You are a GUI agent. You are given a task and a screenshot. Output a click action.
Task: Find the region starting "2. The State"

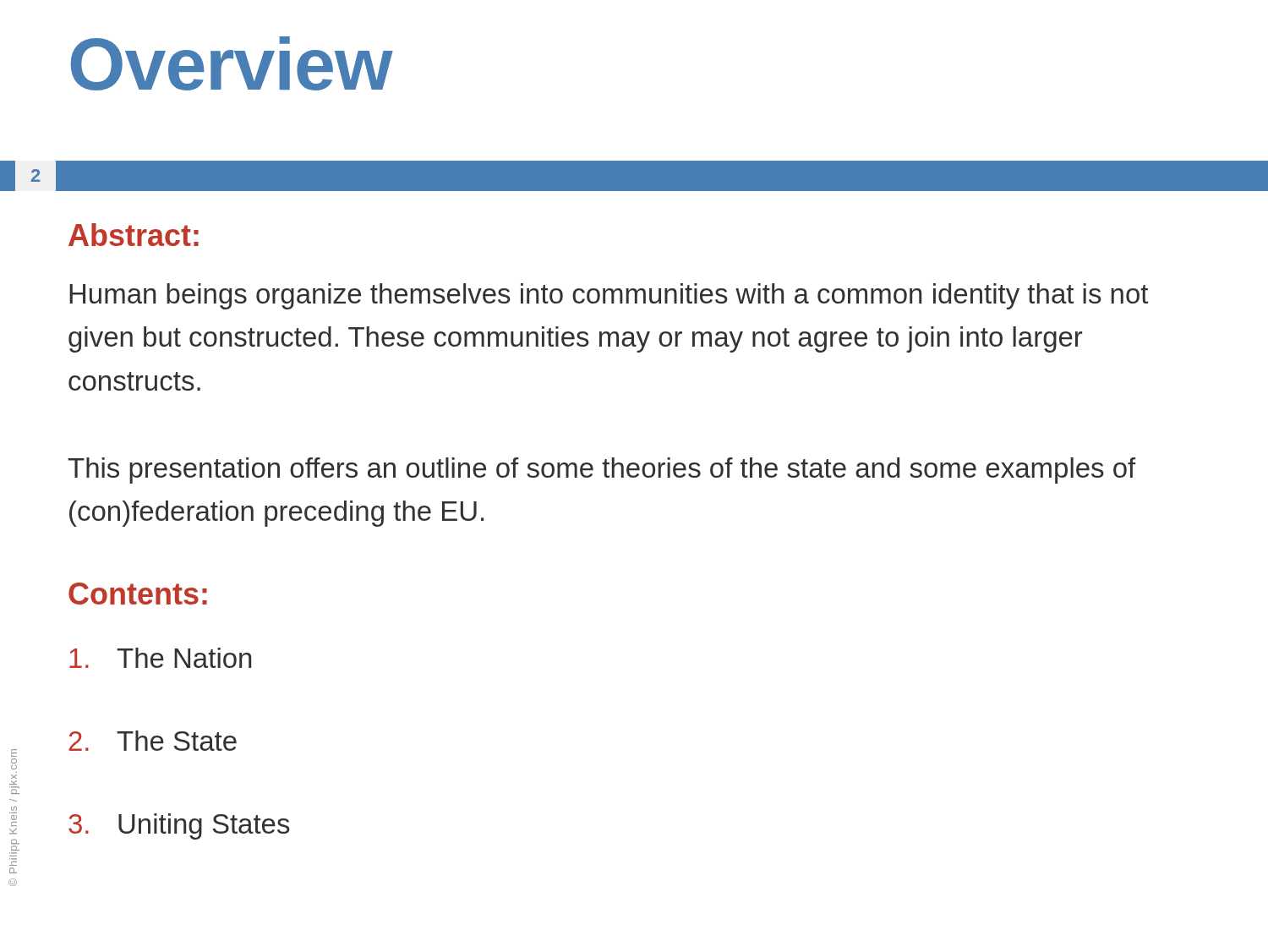click(x=153, y=741)
